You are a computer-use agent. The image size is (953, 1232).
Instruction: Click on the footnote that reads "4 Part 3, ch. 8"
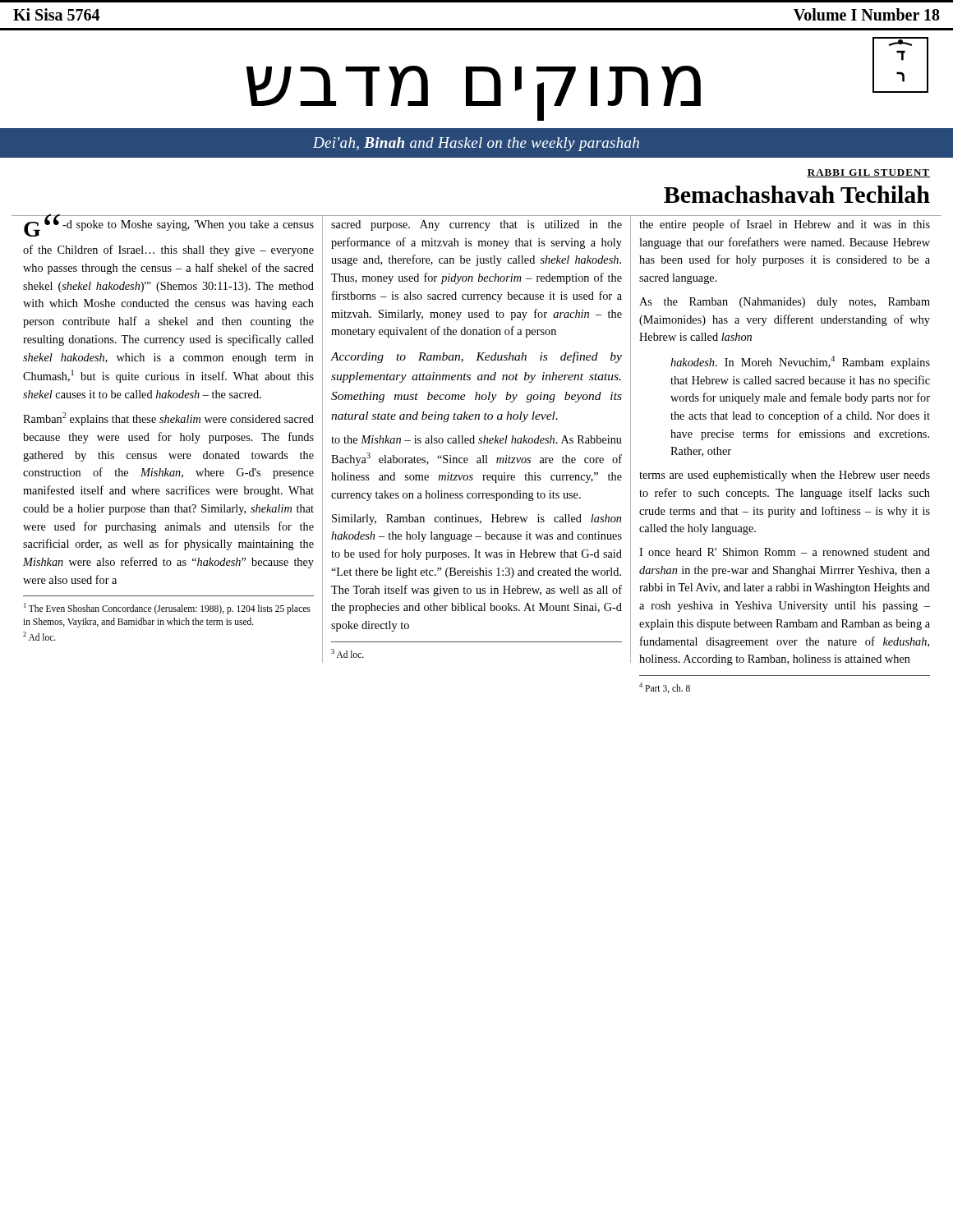(665, 688)
